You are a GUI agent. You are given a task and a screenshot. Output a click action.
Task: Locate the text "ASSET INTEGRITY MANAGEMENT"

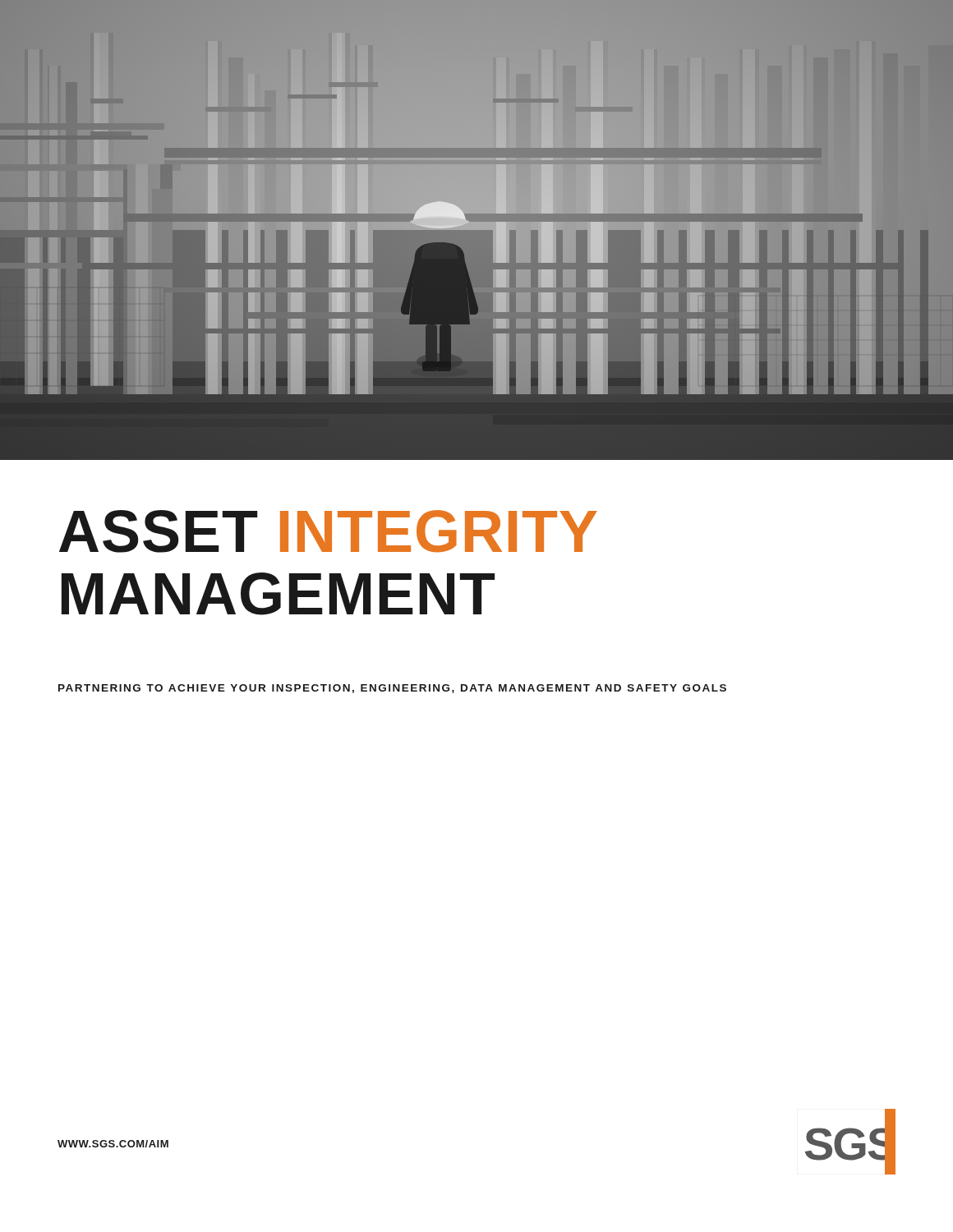pos(476,563)
